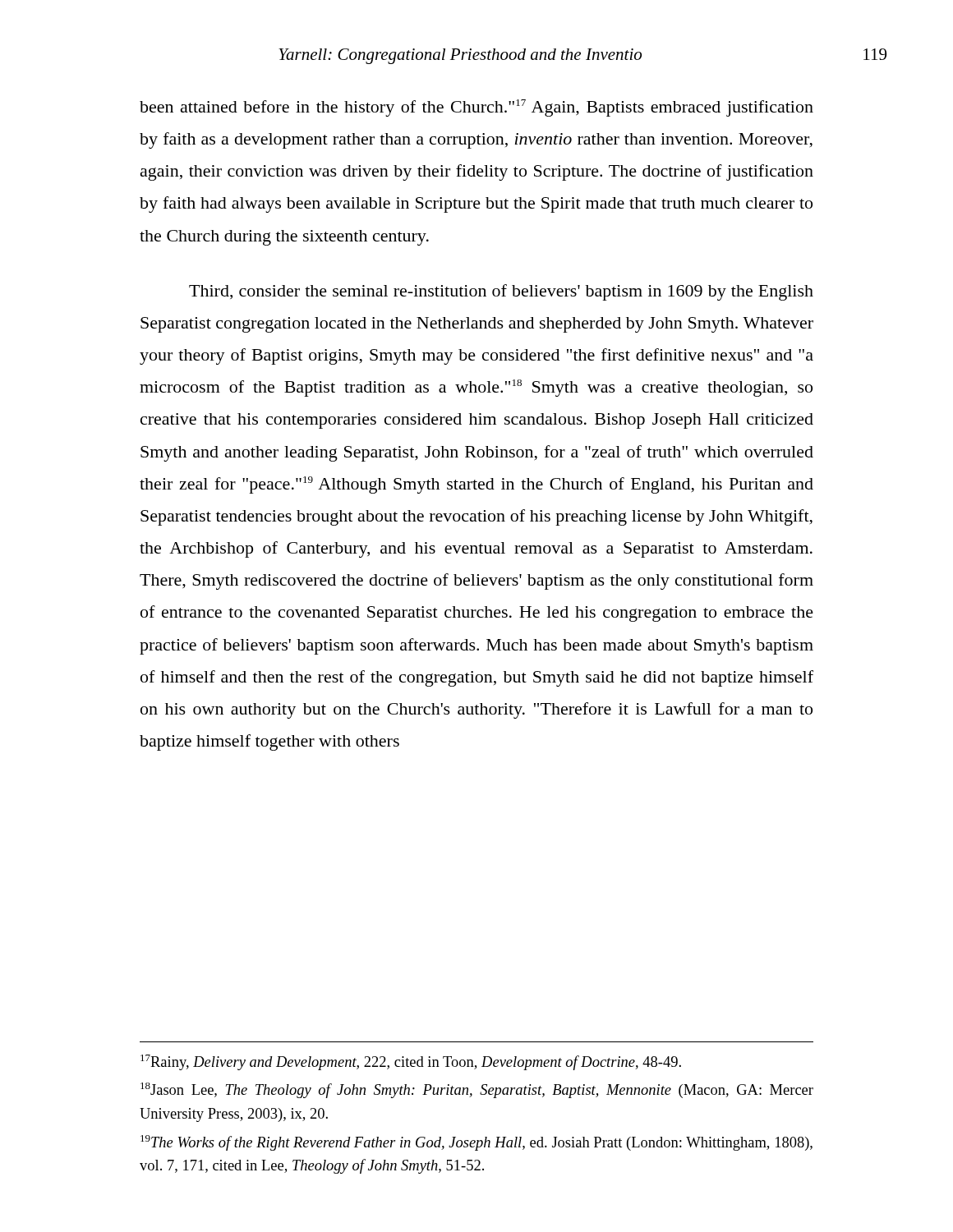Point to the text block starting "18Jason Lee, The Theology"
This screenshot has width=953, height=1232.
point(476,1101)
